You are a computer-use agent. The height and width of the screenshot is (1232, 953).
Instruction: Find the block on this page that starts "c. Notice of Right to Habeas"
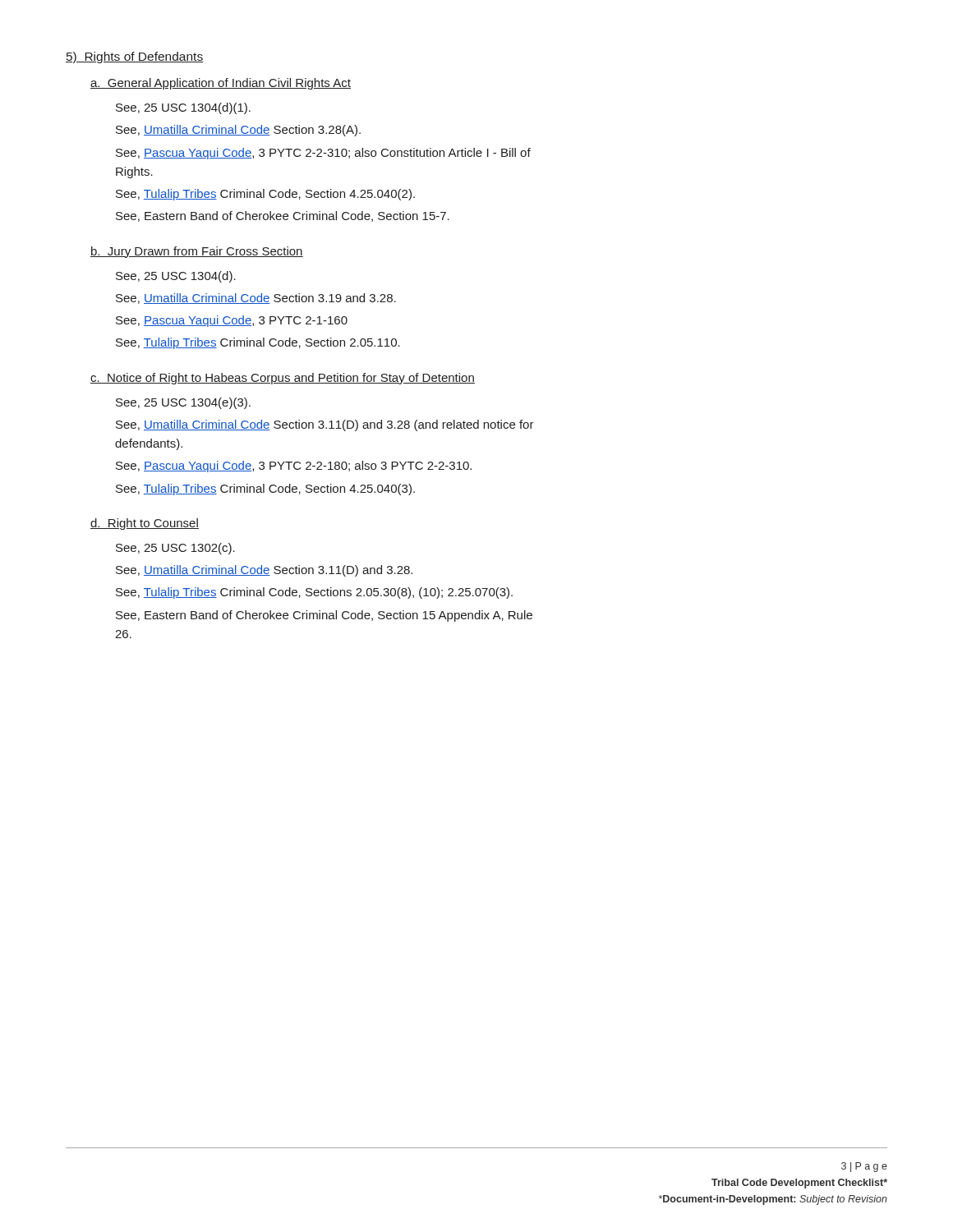[x=489, y=434]
